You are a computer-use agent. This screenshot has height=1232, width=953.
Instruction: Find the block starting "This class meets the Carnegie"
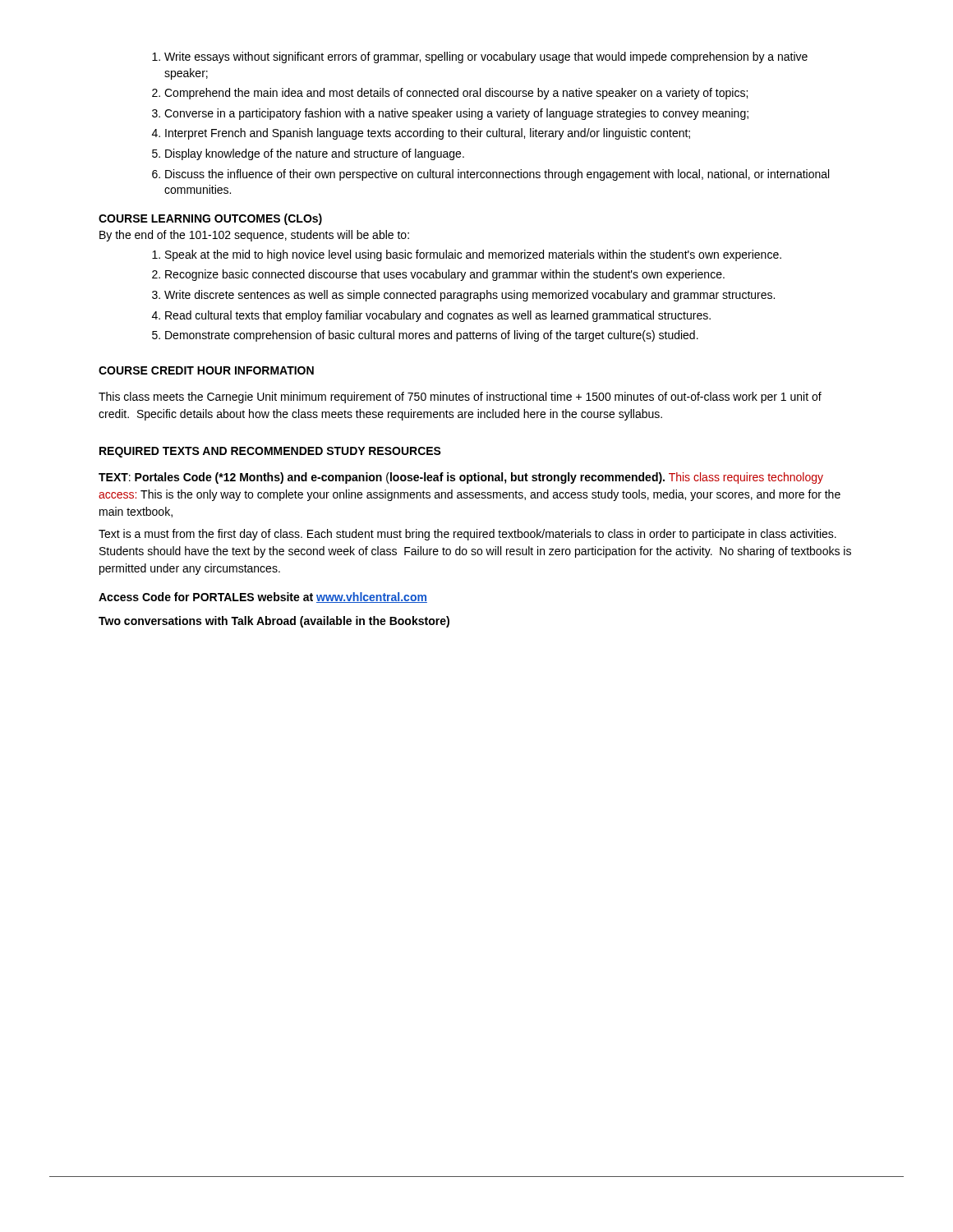(x=460, y=405)
